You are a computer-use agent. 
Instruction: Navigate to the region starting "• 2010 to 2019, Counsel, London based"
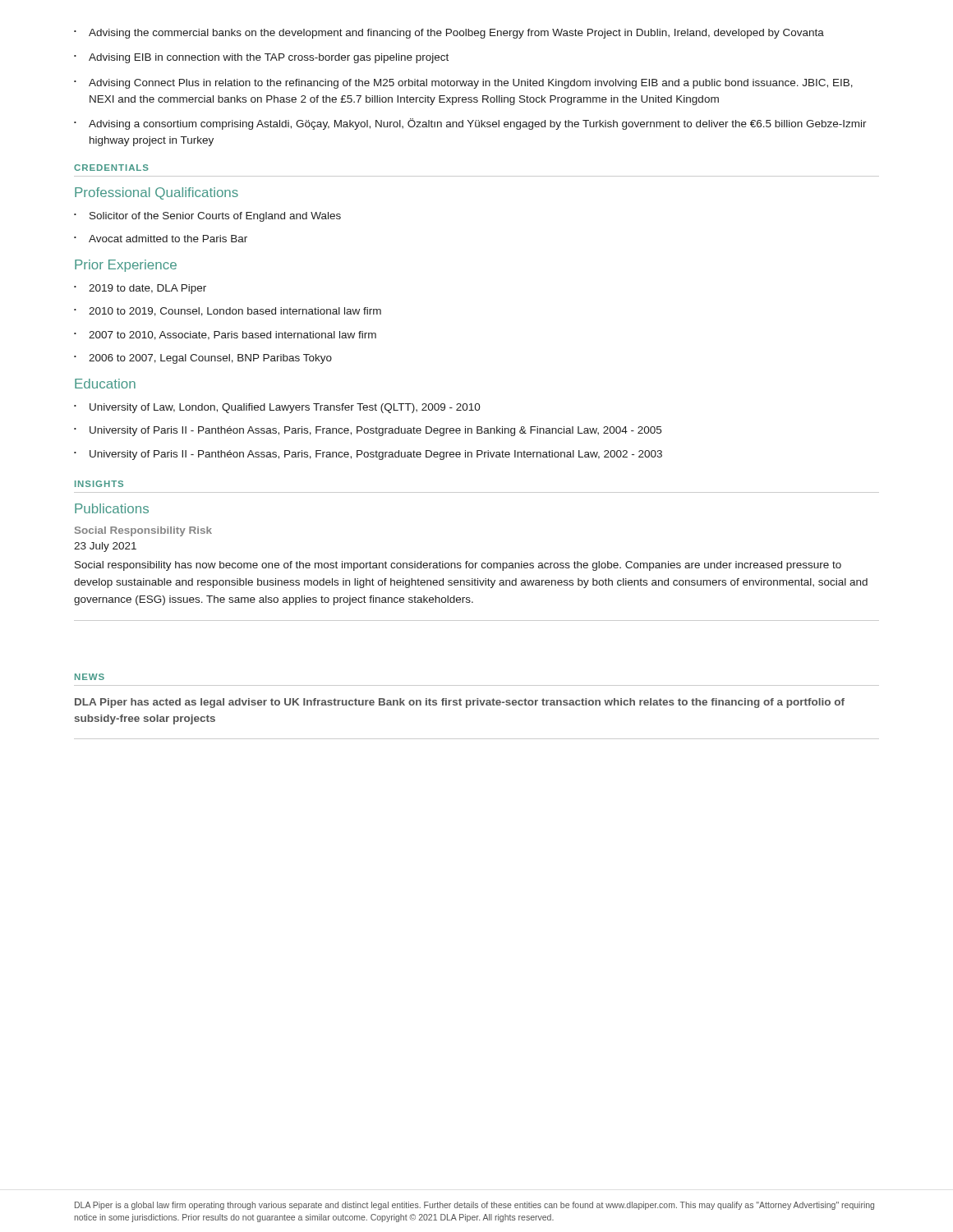(228, 312)
